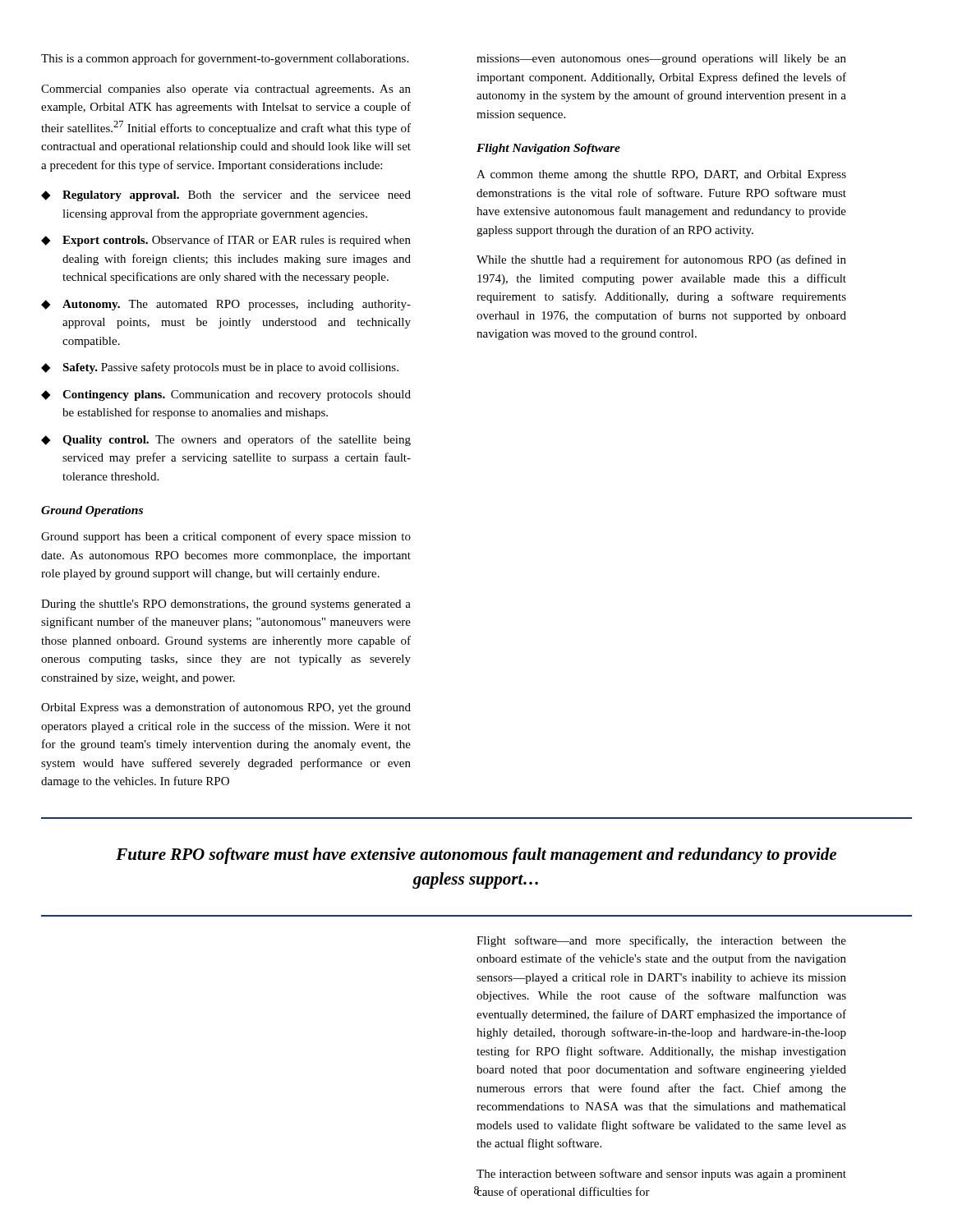This screenshot has height=1232, width=953.
Task: Locate the list item with the text "◆ Export controls. Observance of ITAR"
Action: click(226, 258)
